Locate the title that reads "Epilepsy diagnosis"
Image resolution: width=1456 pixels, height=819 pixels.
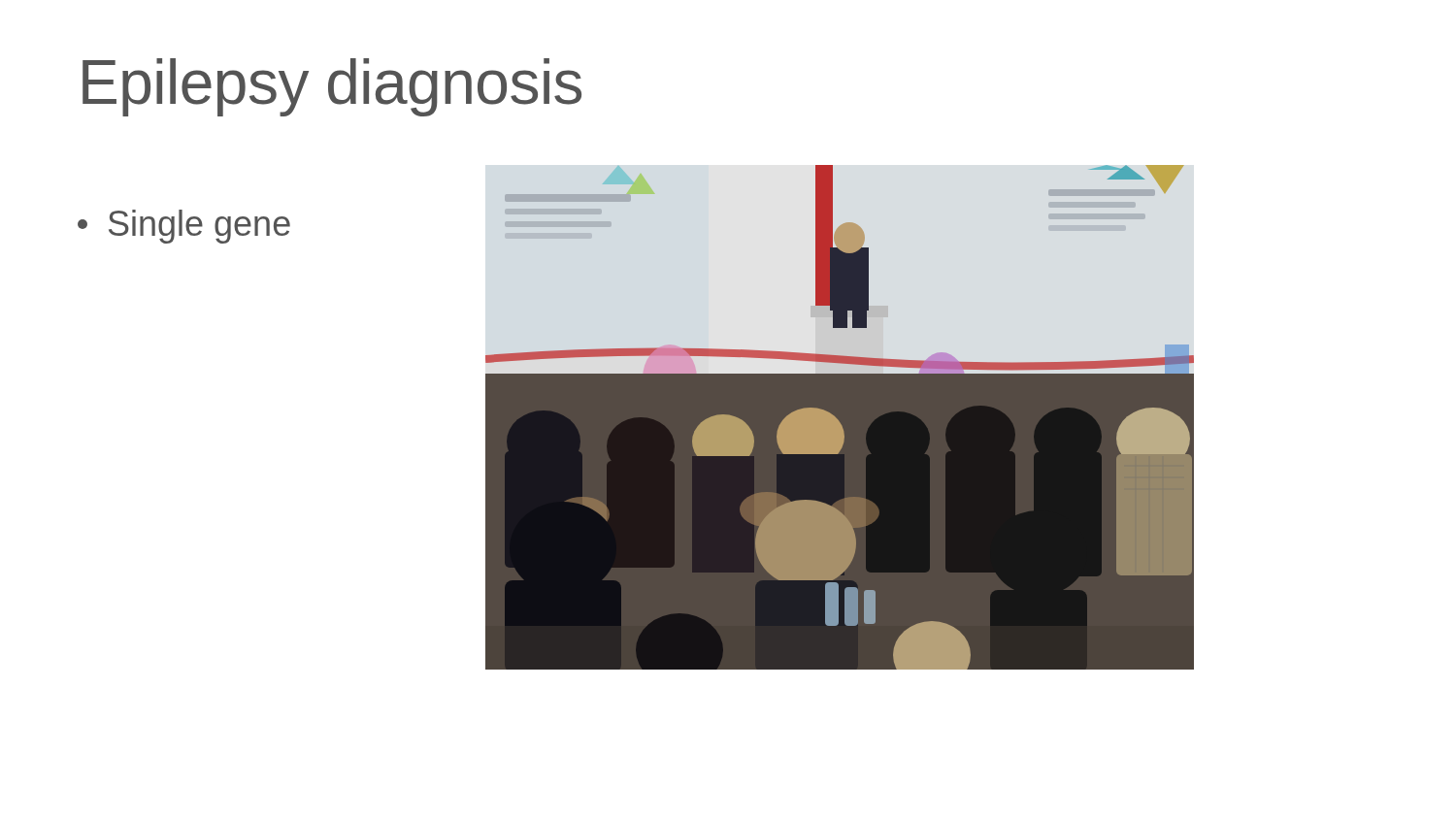(331, 83)
